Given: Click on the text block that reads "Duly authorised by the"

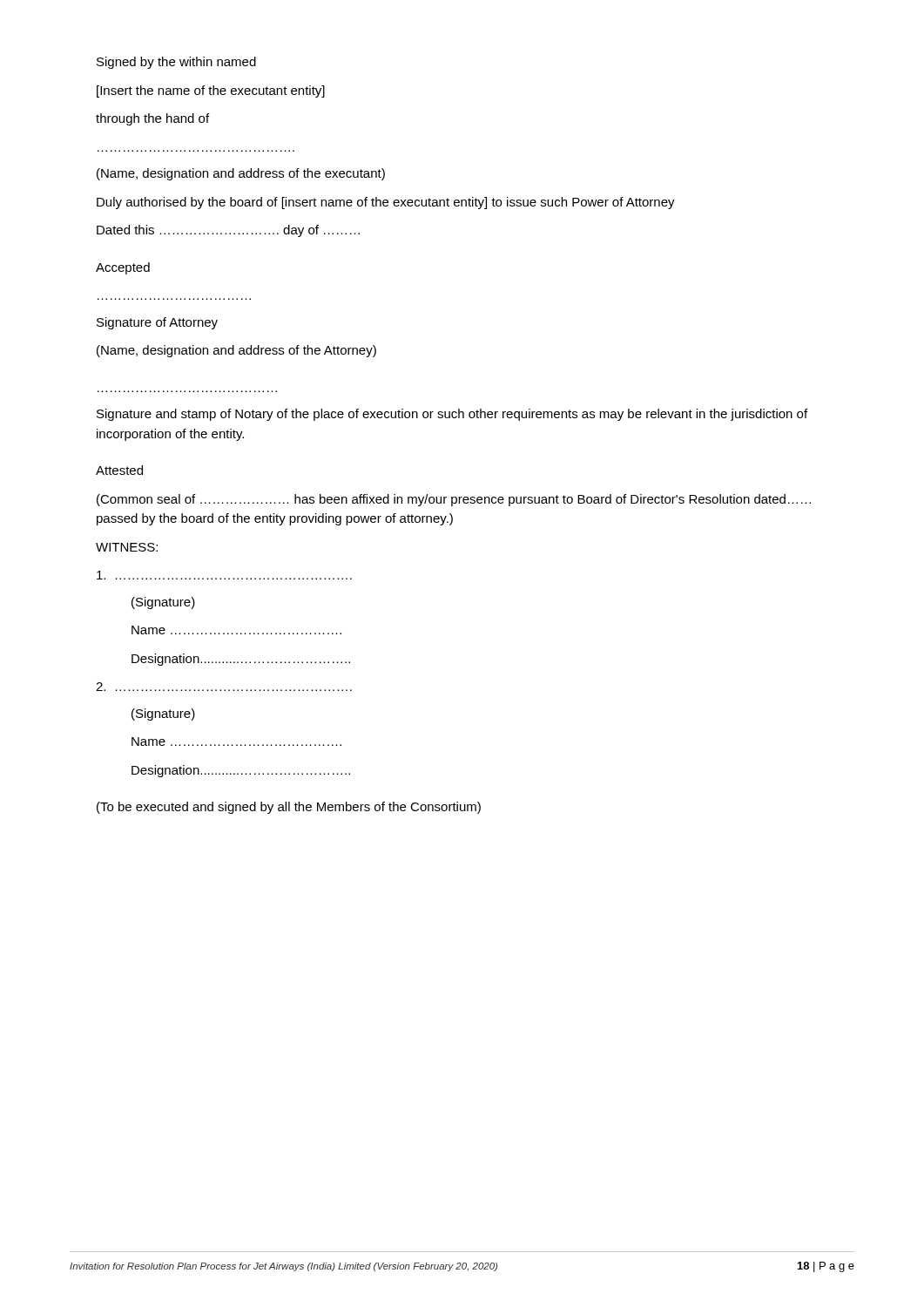Looking at the screenshot, I should click(475, 202).
